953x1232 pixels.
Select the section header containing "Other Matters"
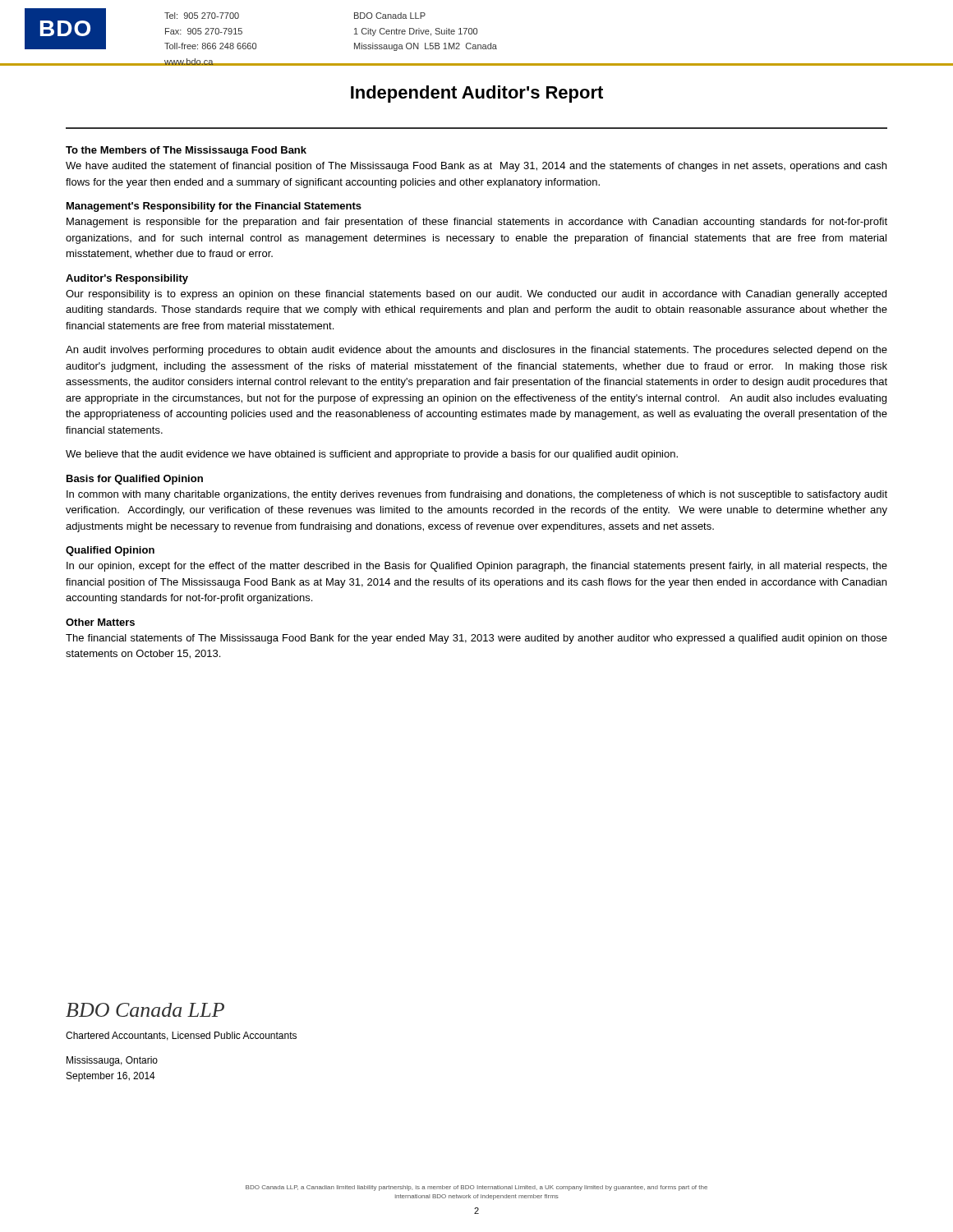100,622
